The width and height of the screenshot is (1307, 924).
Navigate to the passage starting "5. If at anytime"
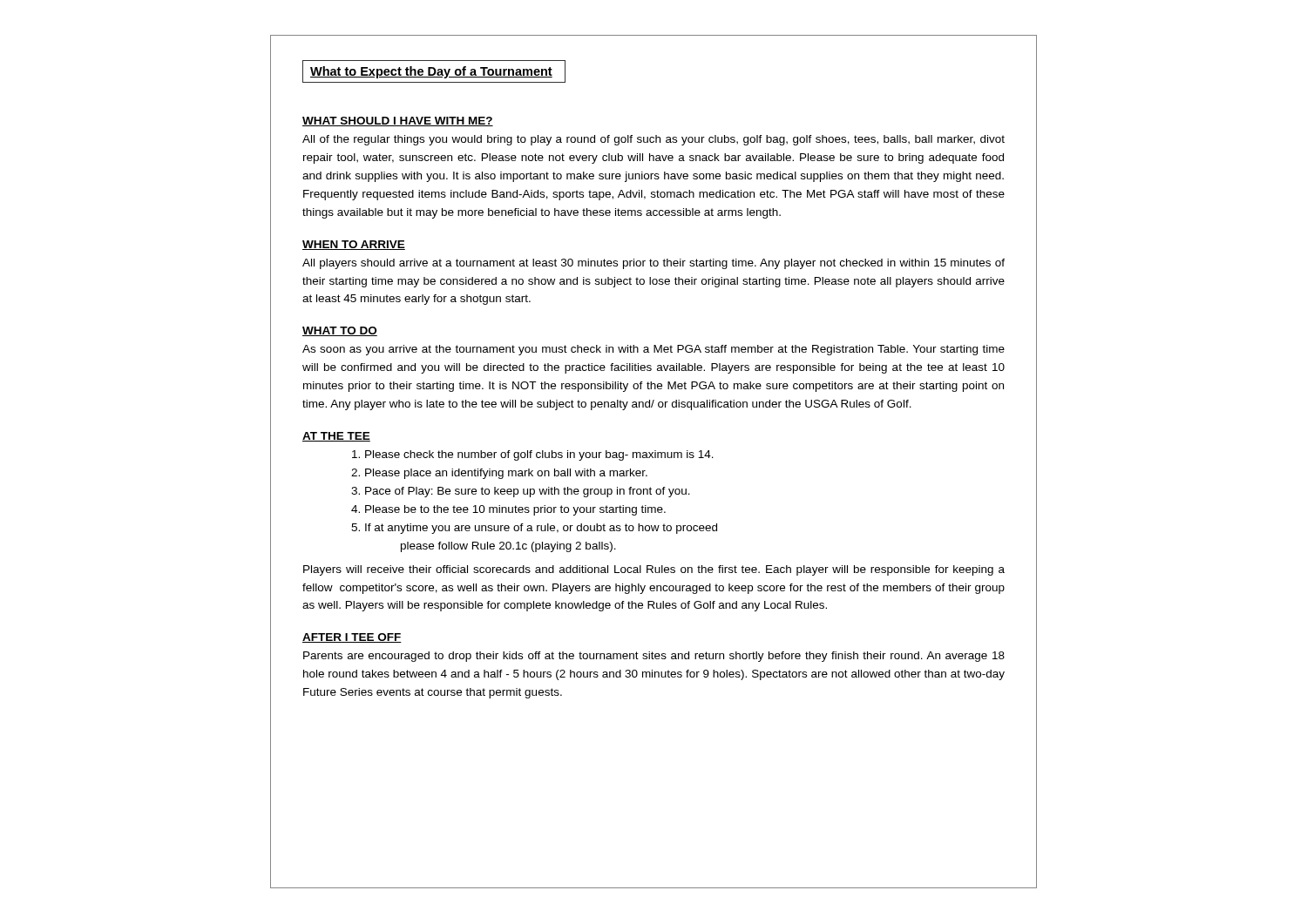click(536, 528)
